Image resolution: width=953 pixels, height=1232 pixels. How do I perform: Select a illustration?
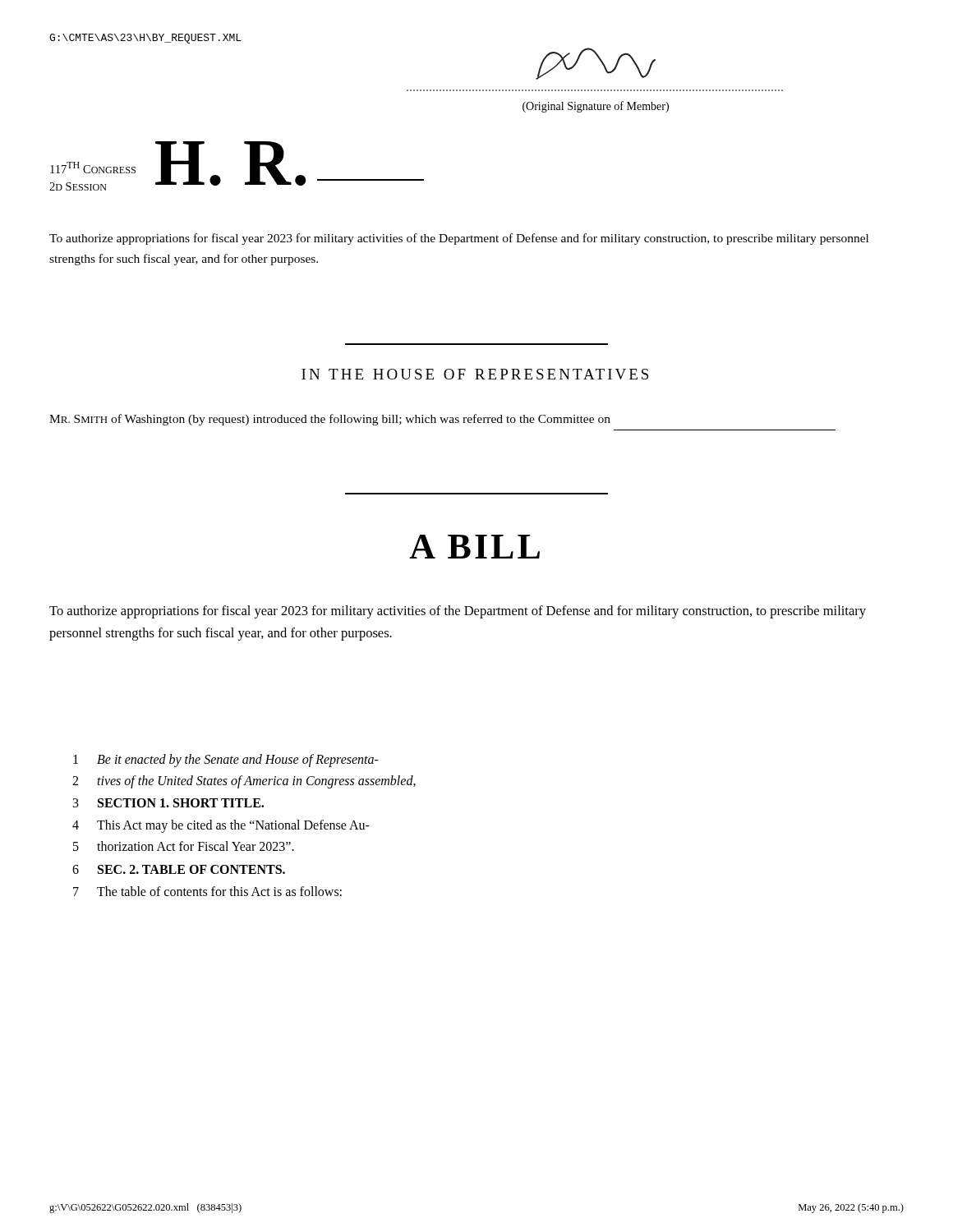[x=596, y=72]
